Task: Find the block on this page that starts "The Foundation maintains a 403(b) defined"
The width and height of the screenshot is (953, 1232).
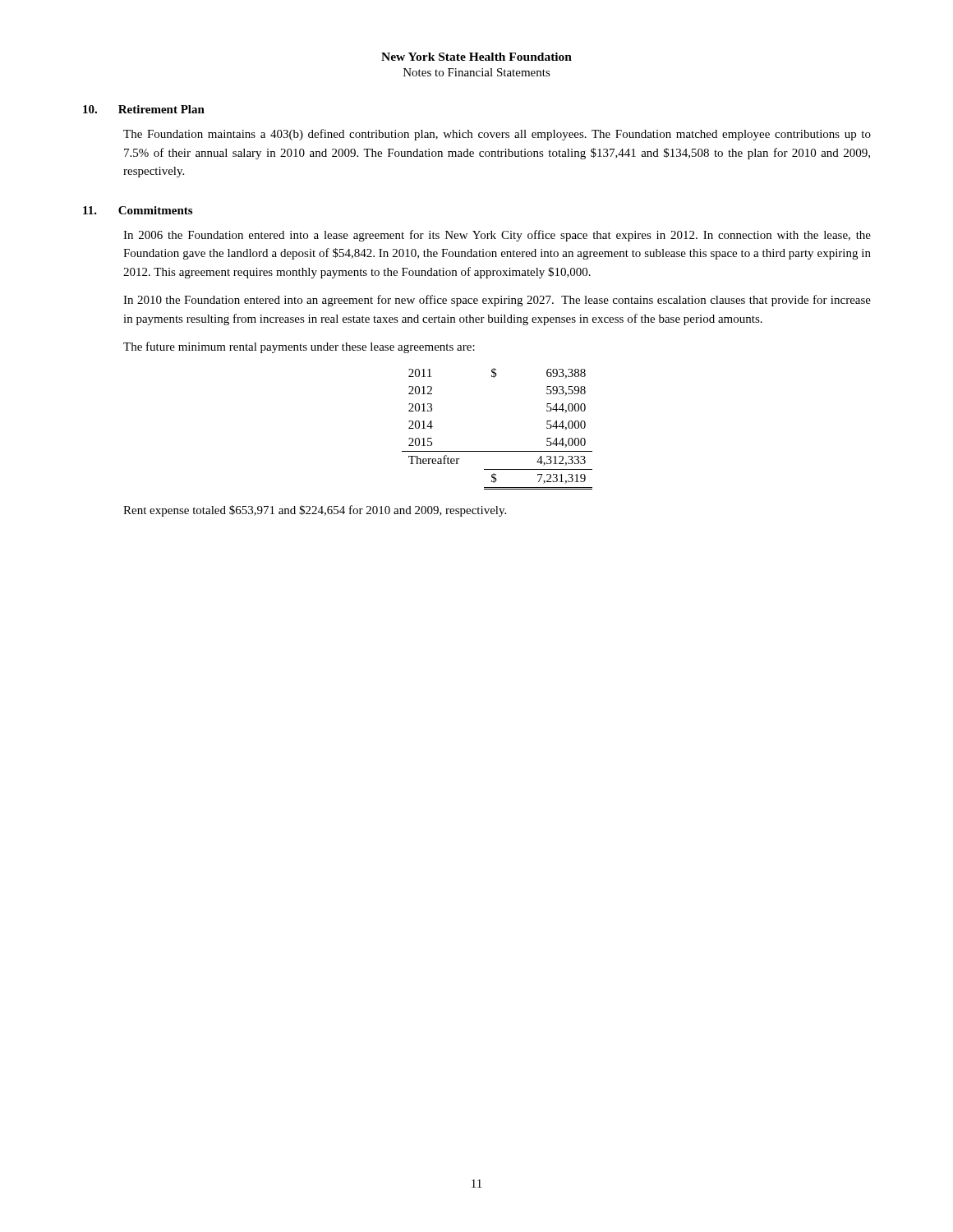Action: pyautogui.click(x=497, y=152)
